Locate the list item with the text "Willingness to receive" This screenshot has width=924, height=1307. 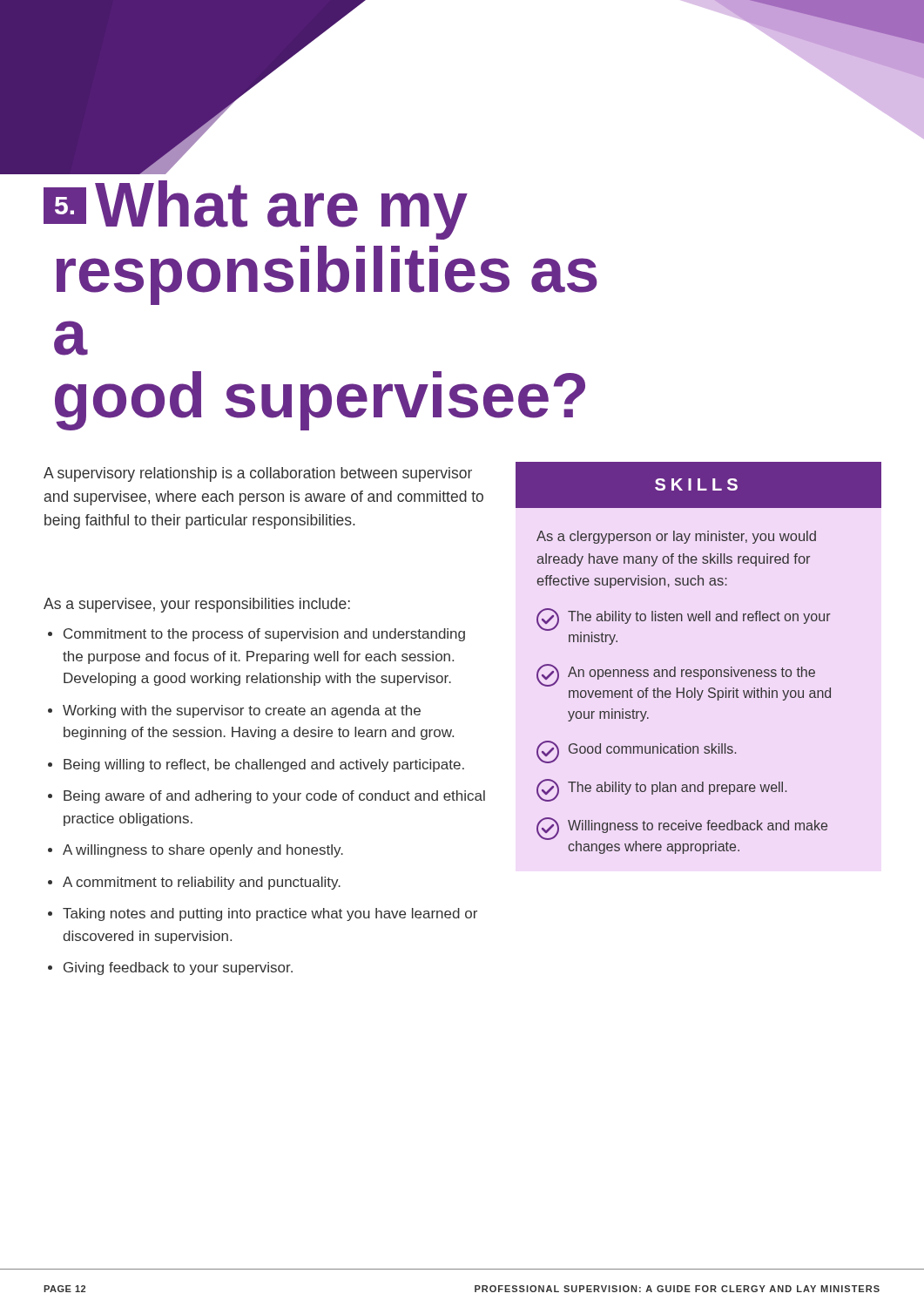(x=698, y=836)
